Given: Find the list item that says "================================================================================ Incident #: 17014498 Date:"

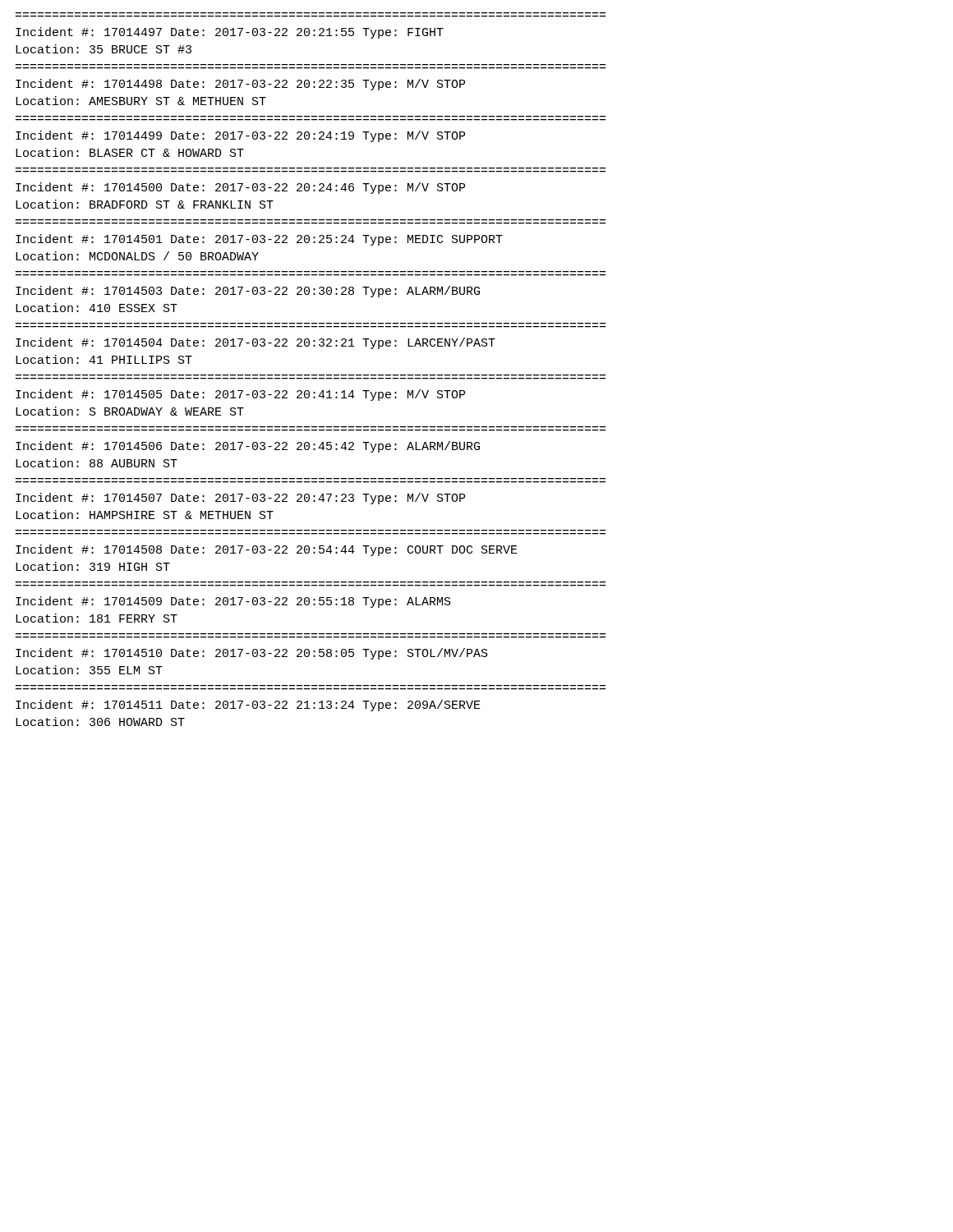Looking at the screenshot, I should click(240, 85).
